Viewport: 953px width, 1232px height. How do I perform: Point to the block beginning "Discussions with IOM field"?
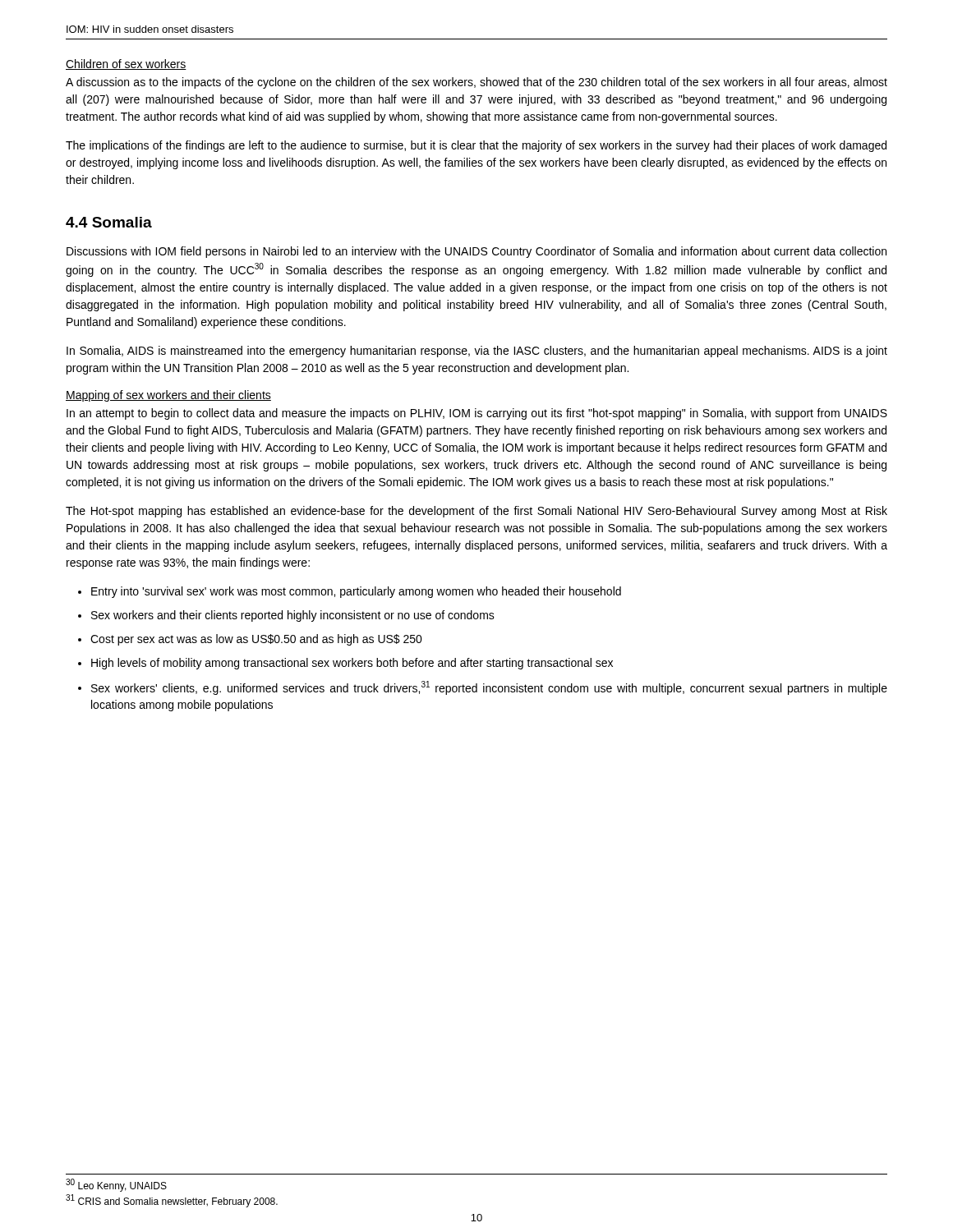pos(476,287)
